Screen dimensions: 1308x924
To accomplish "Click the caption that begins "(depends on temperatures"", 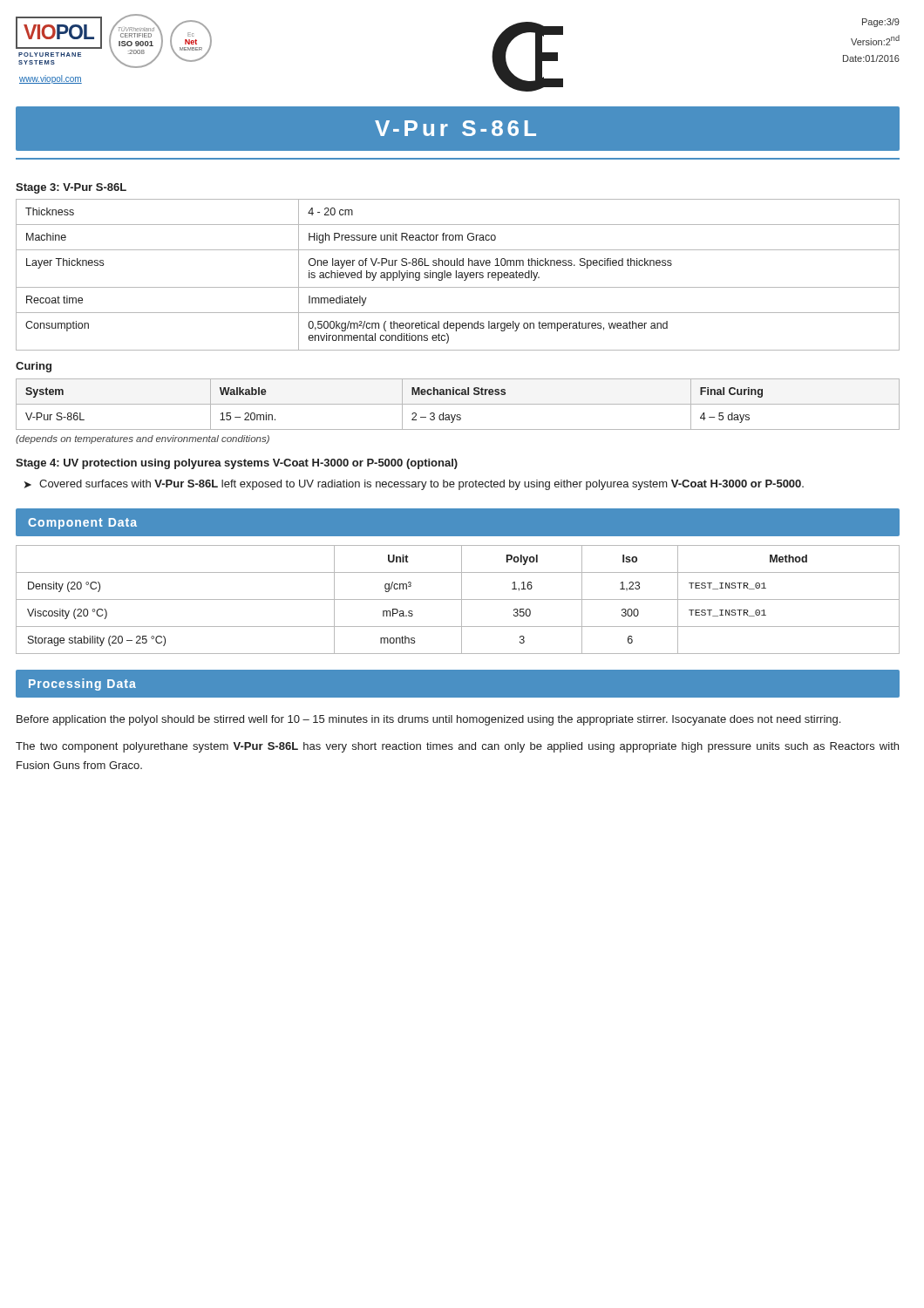I will 143,439.
